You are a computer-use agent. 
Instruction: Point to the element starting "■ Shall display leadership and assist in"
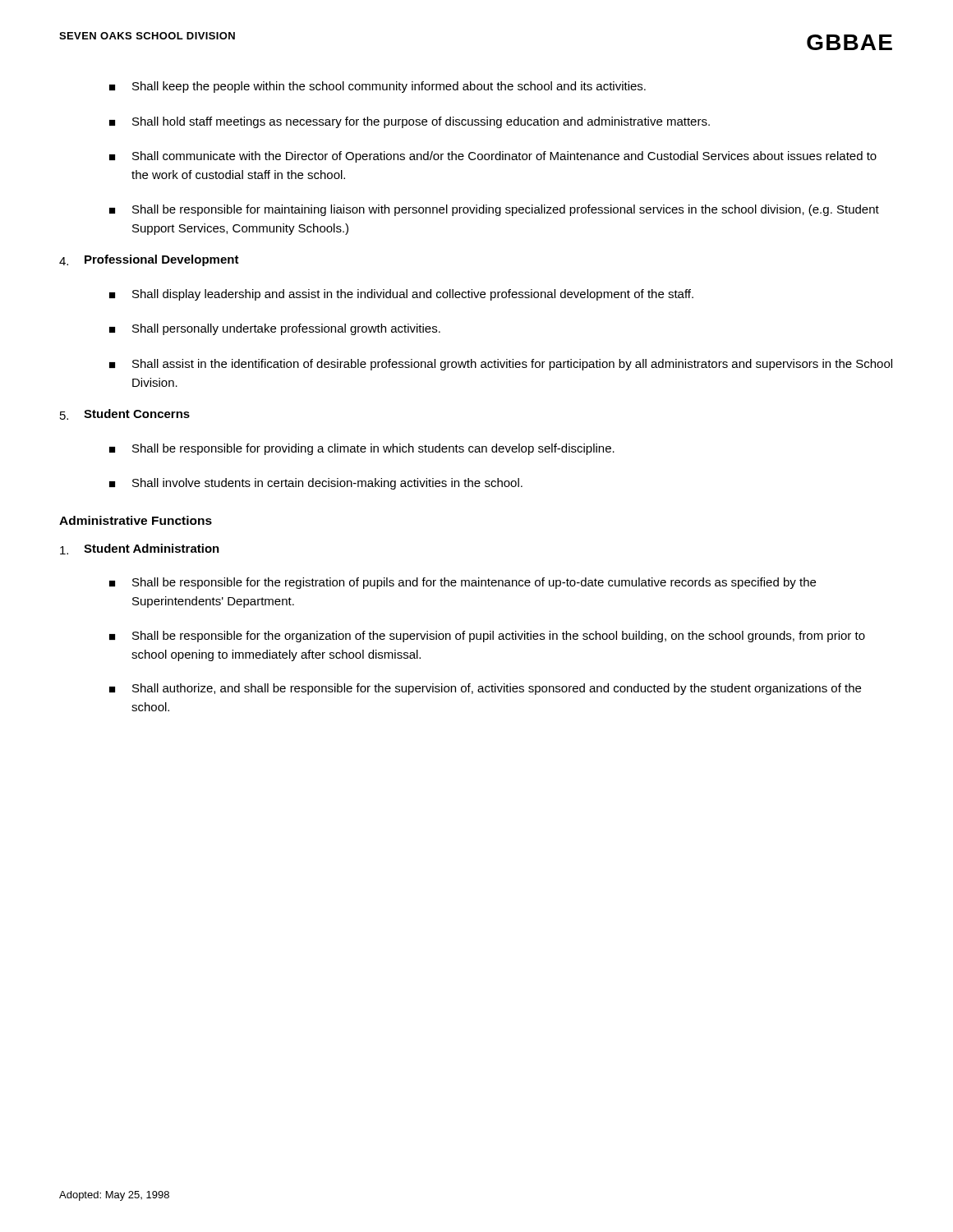point(401,294)
